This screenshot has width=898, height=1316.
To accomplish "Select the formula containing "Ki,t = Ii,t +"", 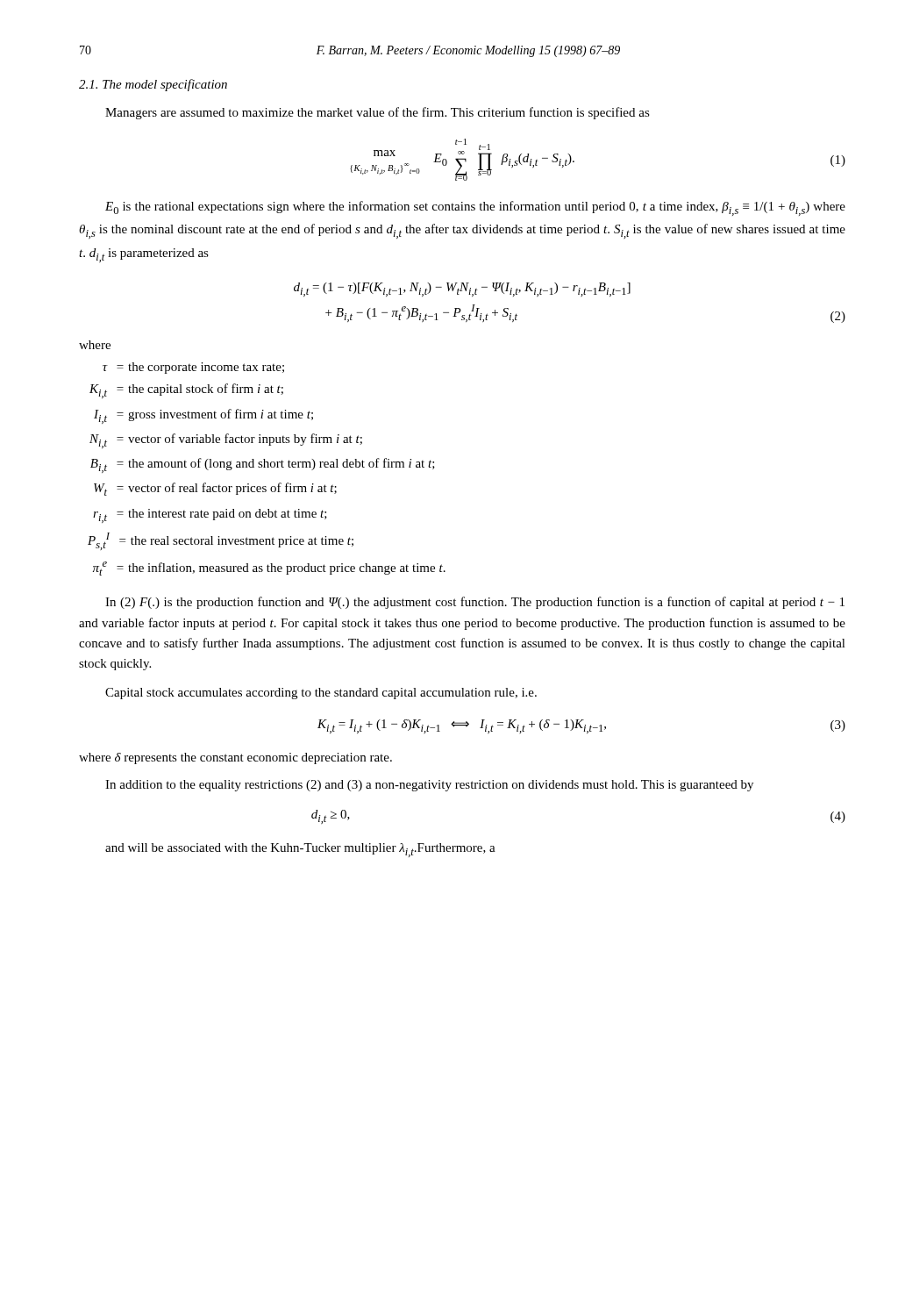I will [581, 725].
